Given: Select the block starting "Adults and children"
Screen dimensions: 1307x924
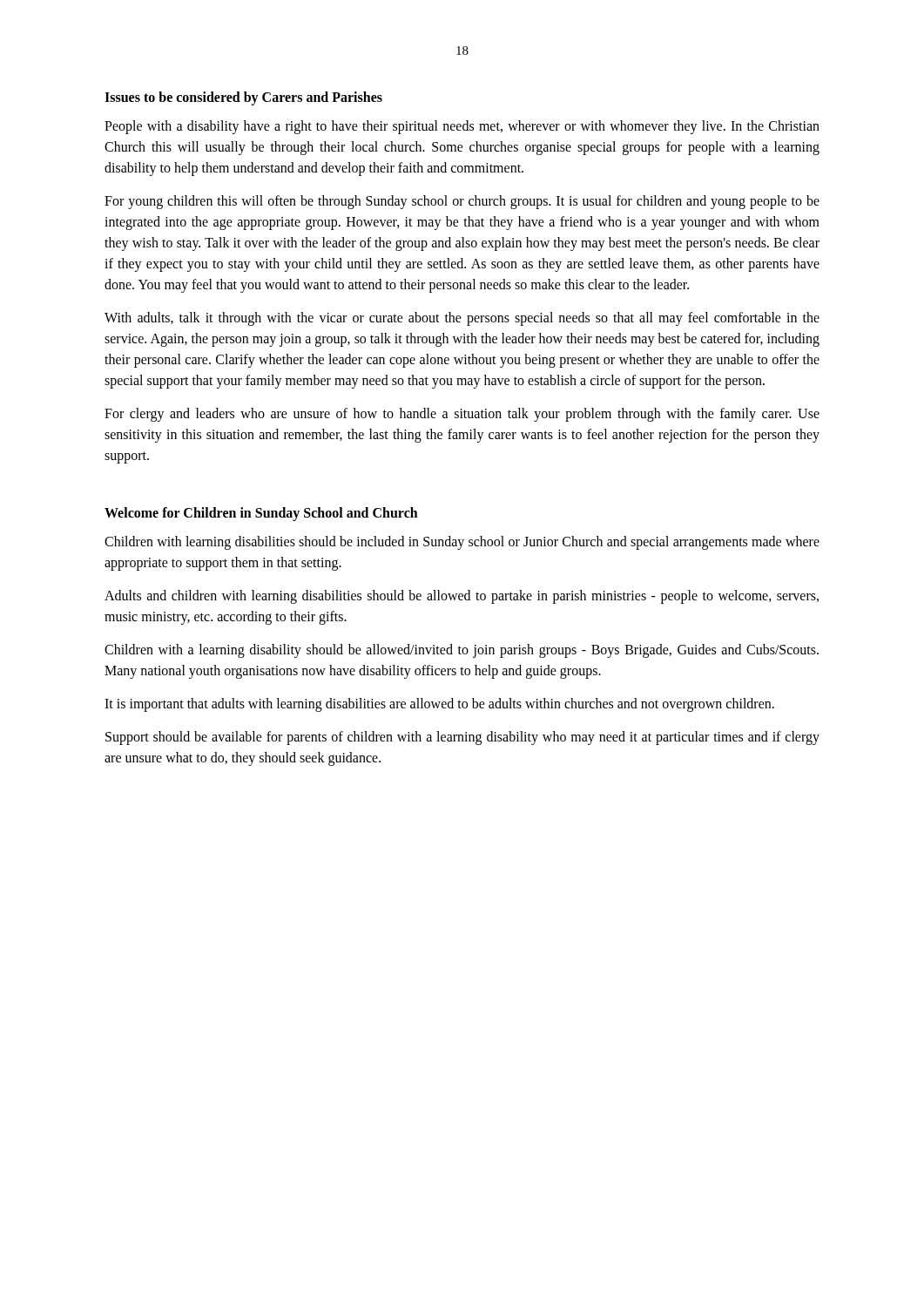Looking at the screenshot, I should tap(462, 606).
